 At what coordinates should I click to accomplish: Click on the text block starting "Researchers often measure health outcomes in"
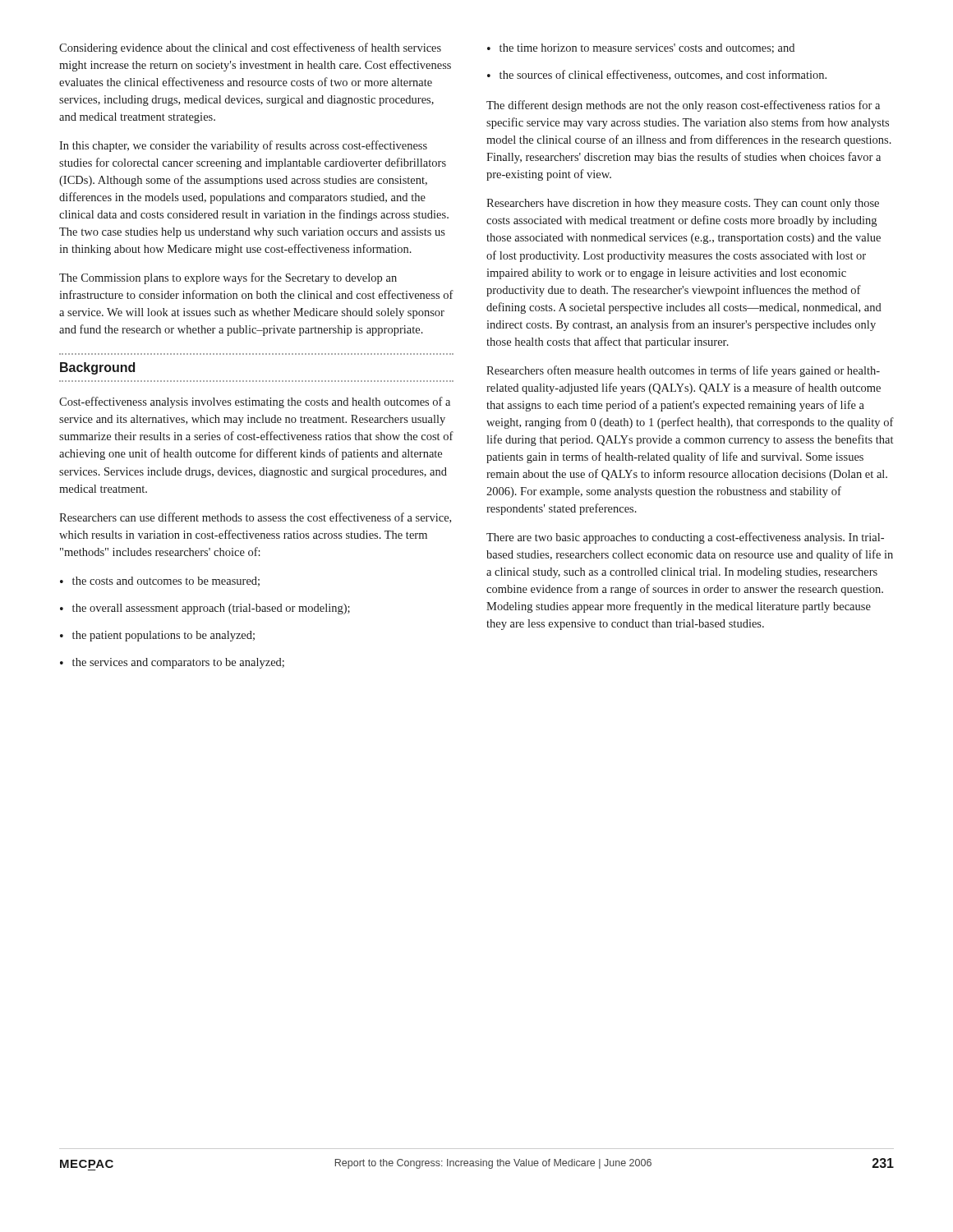(690, 440)
